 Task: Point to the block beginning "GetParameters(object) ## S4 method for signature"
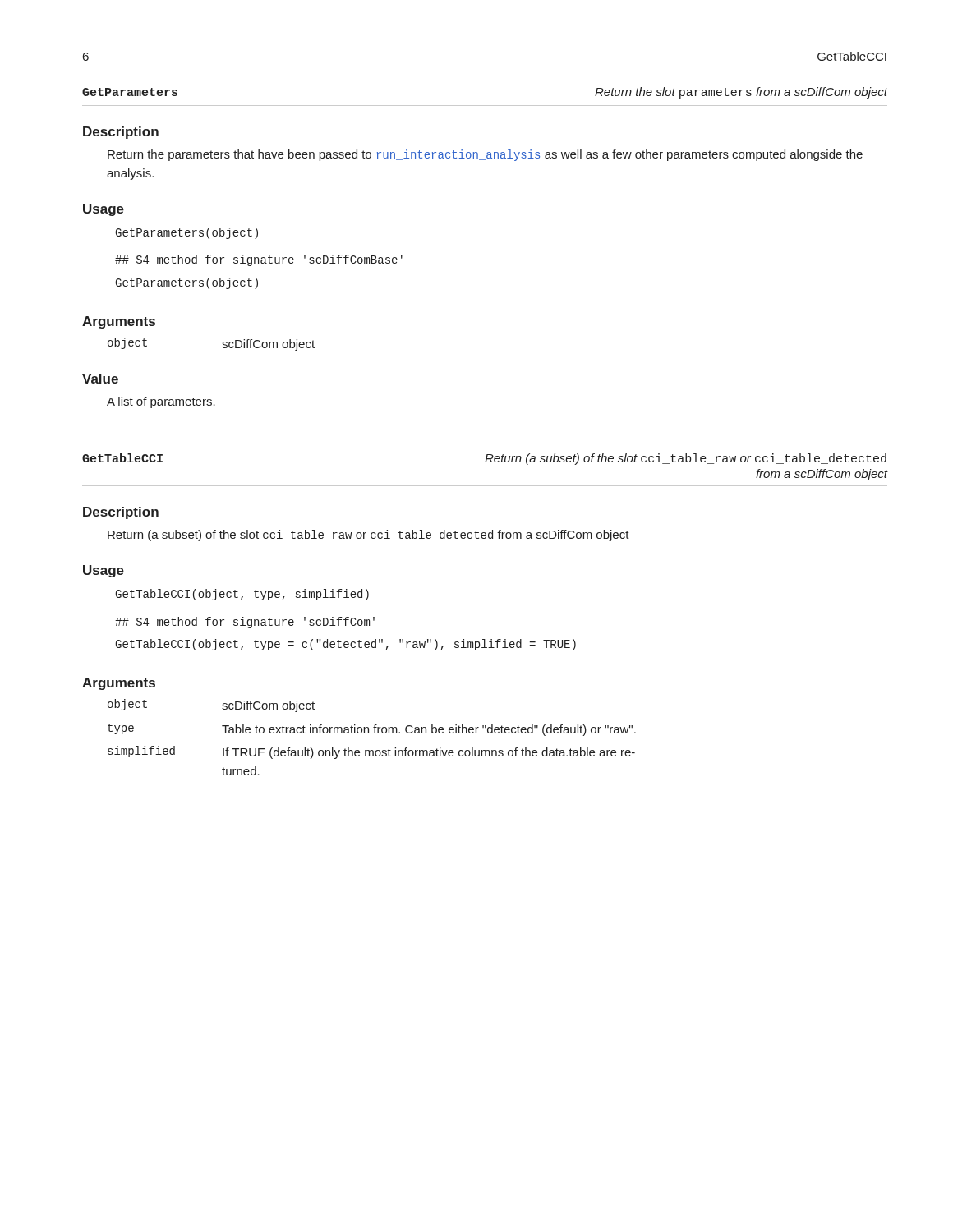(186, 233)
